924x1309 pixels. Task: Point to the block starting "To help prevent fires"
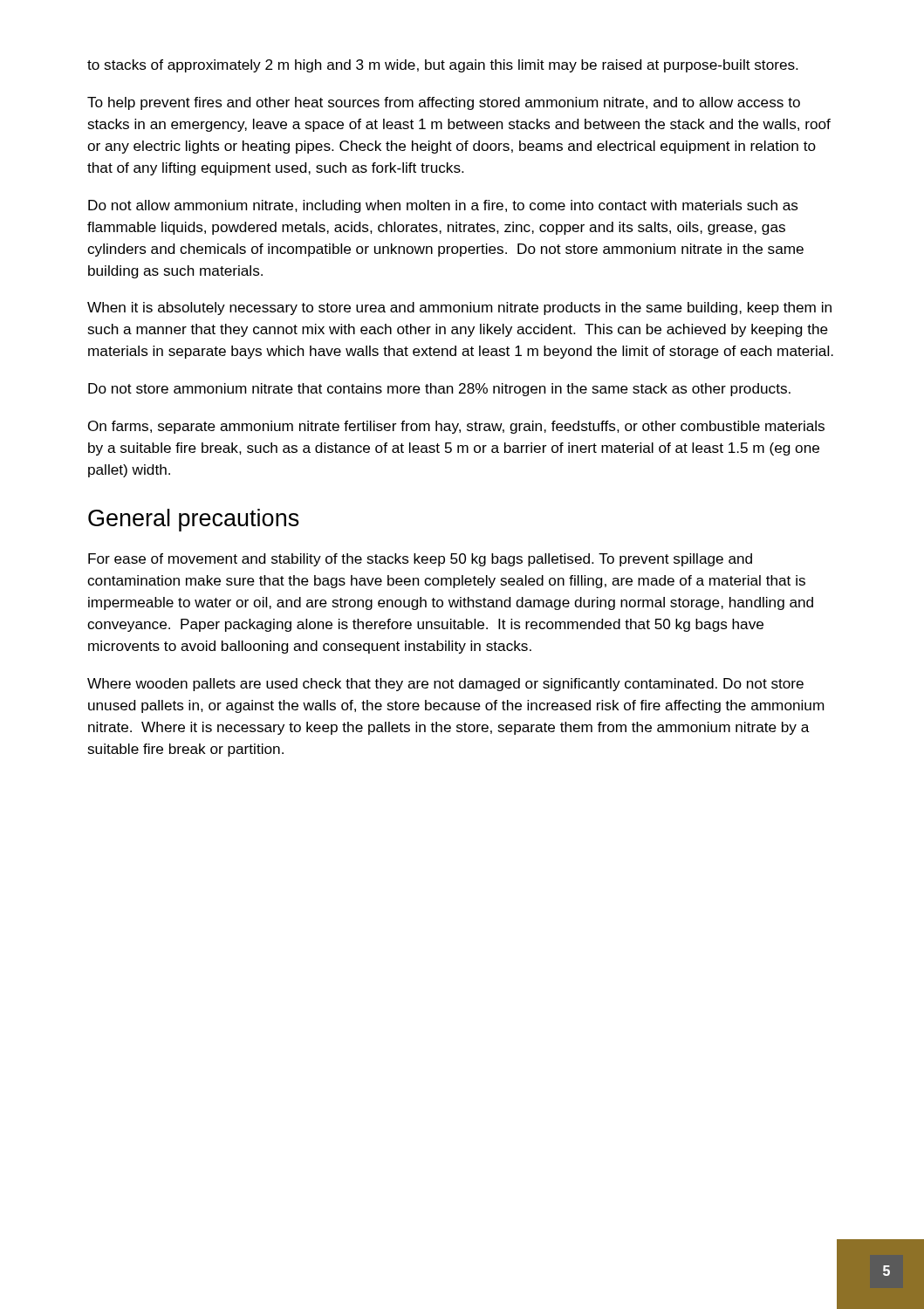click(x=459, y=135)
